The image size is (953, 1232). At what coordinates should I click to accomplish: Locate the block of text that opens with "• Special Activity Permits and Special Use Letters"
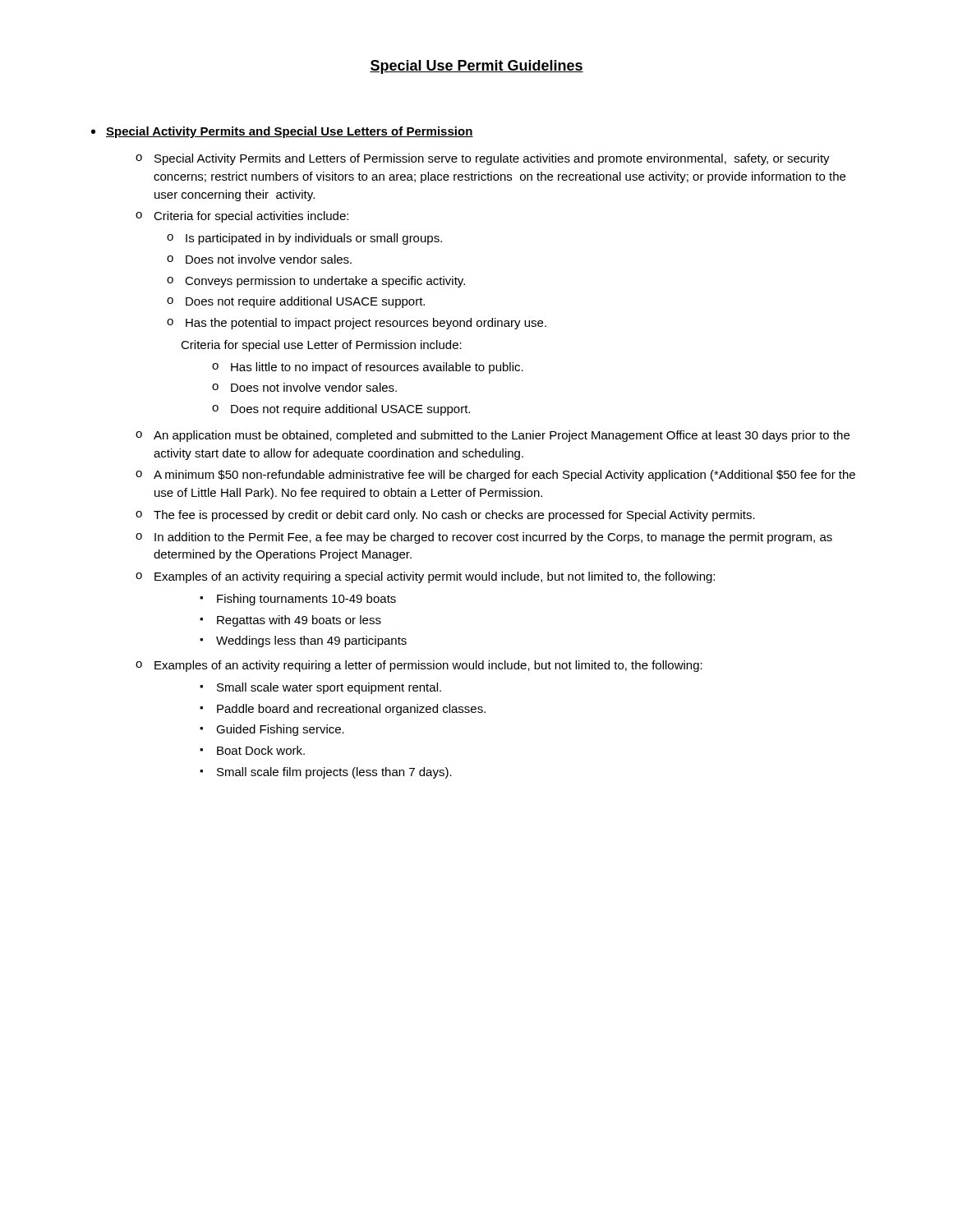coord(281,133)
